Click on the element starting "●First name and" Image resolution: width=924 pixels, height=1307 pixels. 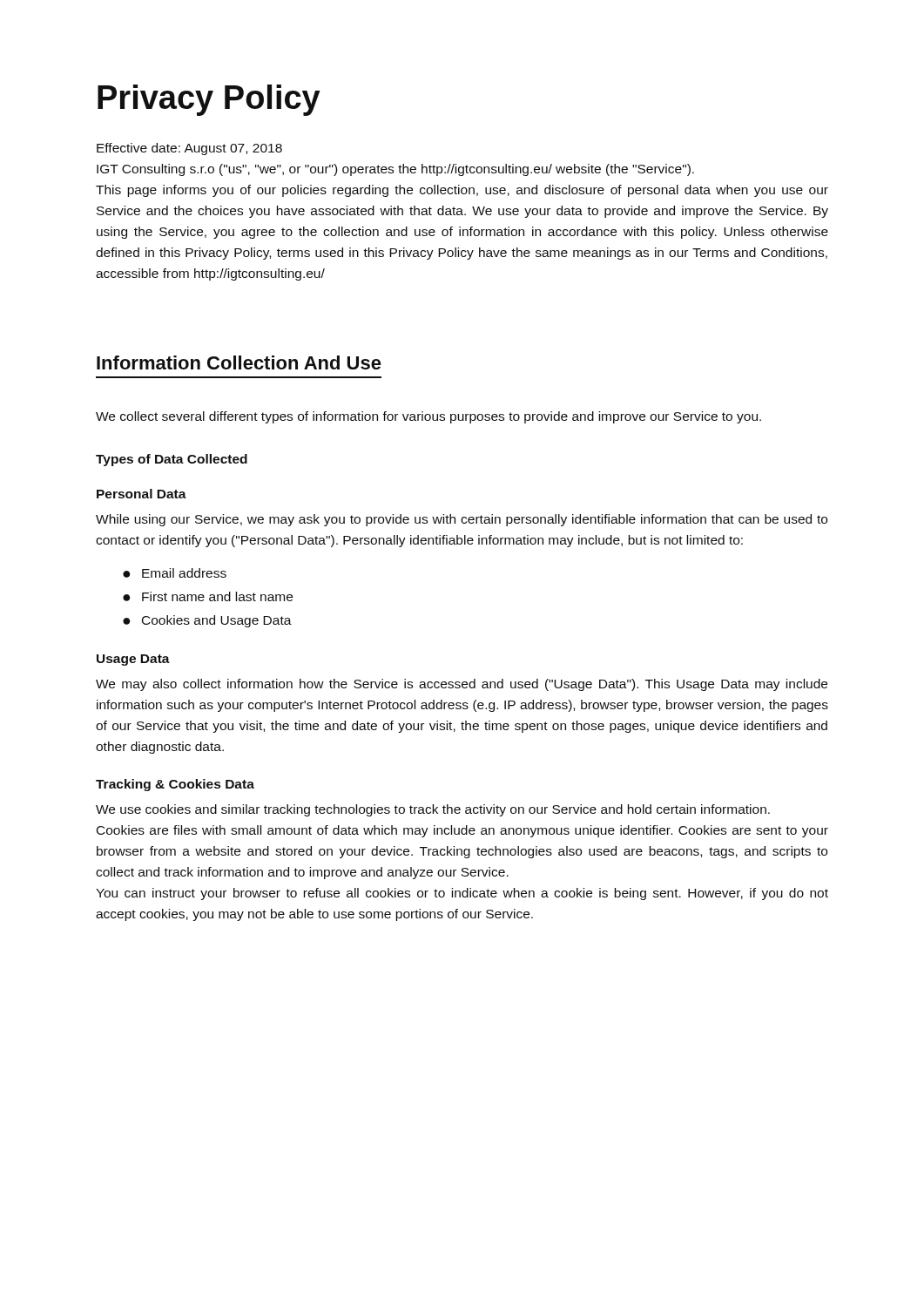208,597
